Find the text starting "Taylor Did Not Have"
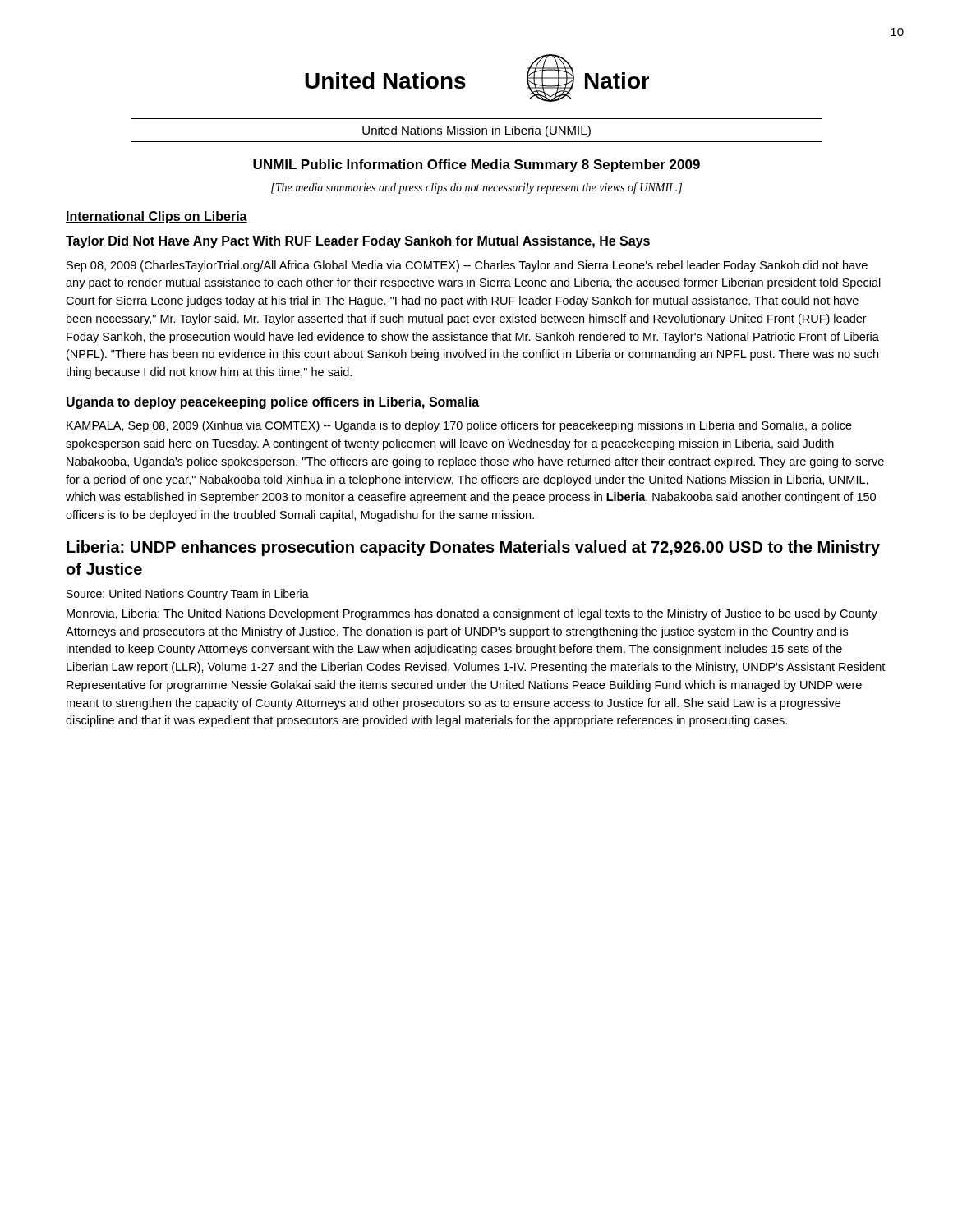This screenshot has height=1232, width=953. [x=358, y=241]
